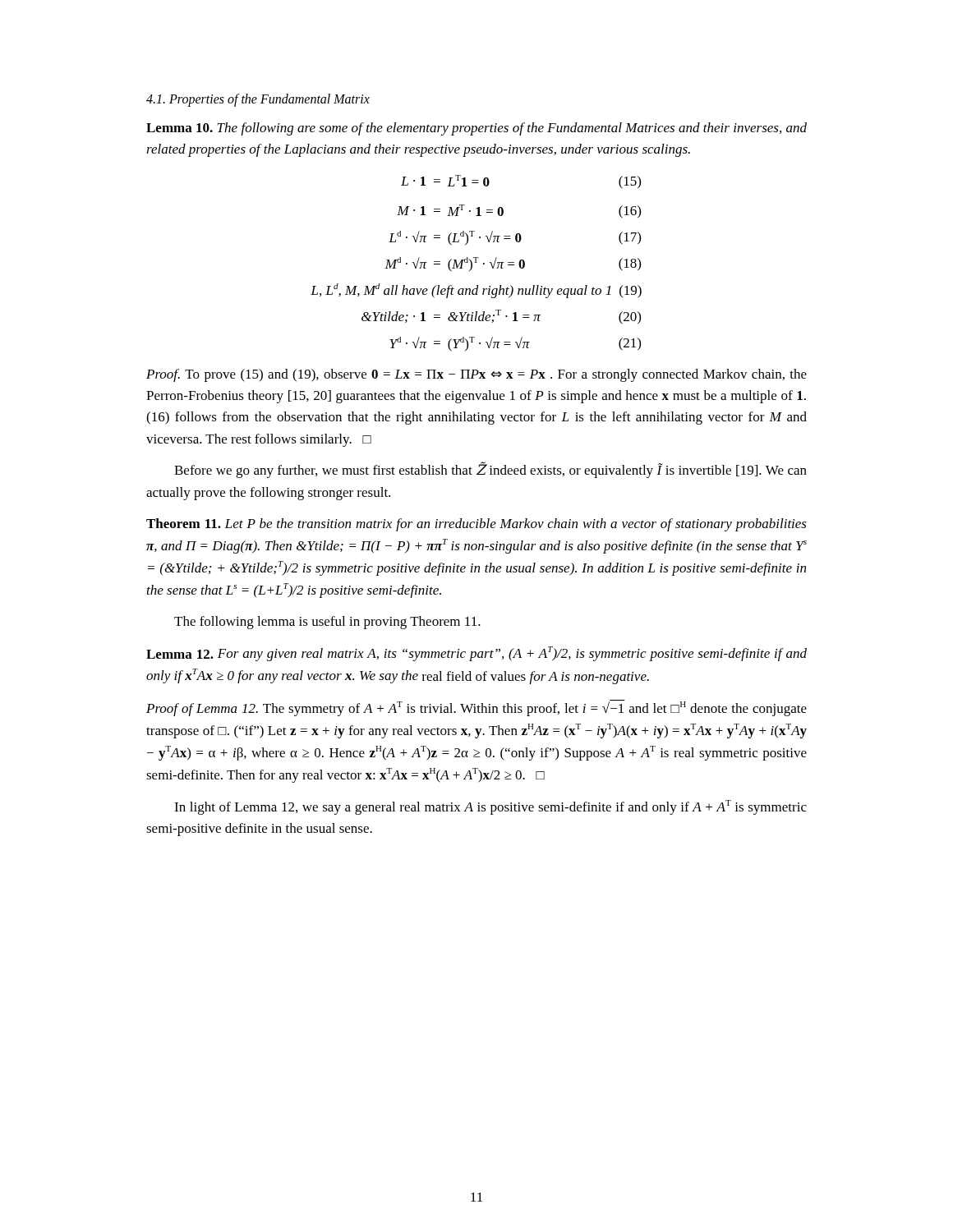Locate the passage starting "Ld · √π = (Ld)T"
This screenshot has width=953, height=1232.
476,237
